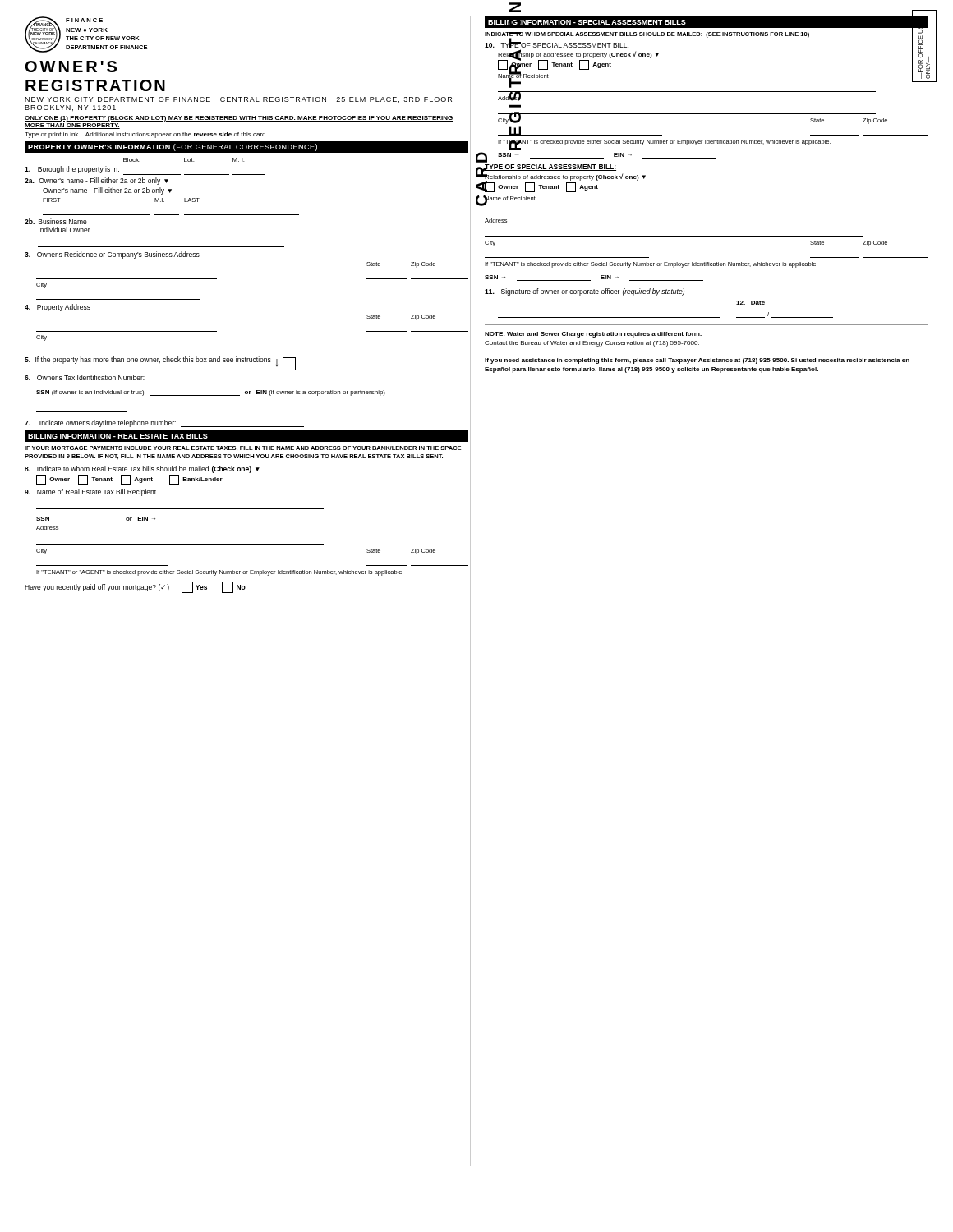Navigate to the element starting "ONLY ONE (1) PROPERTY (BLOCK AND LOT)"
The image size is (953, 1232).
239,122
